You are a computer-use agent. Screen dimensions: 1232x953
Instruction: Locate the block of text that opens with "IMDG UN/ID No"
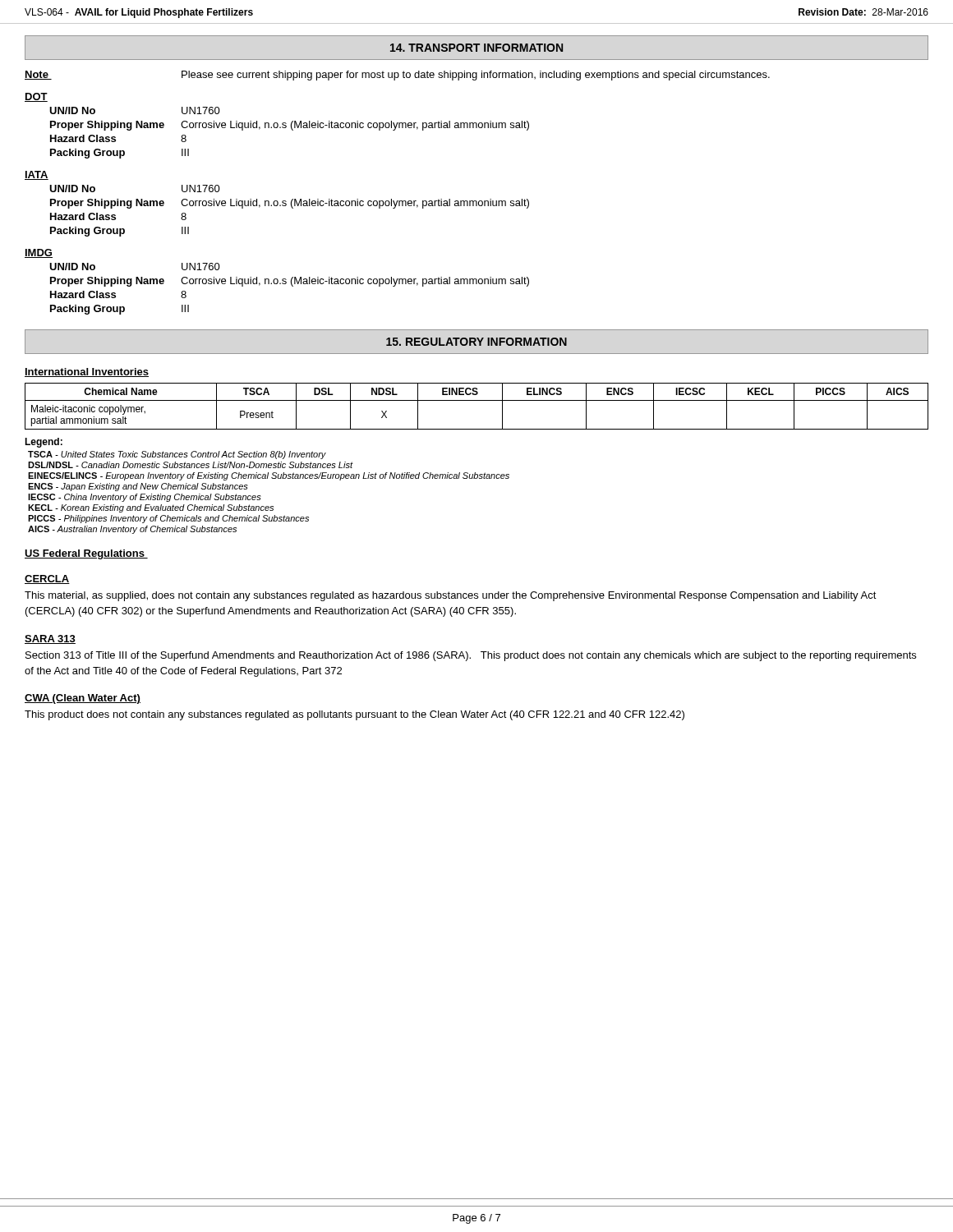[x=476, y=280]
